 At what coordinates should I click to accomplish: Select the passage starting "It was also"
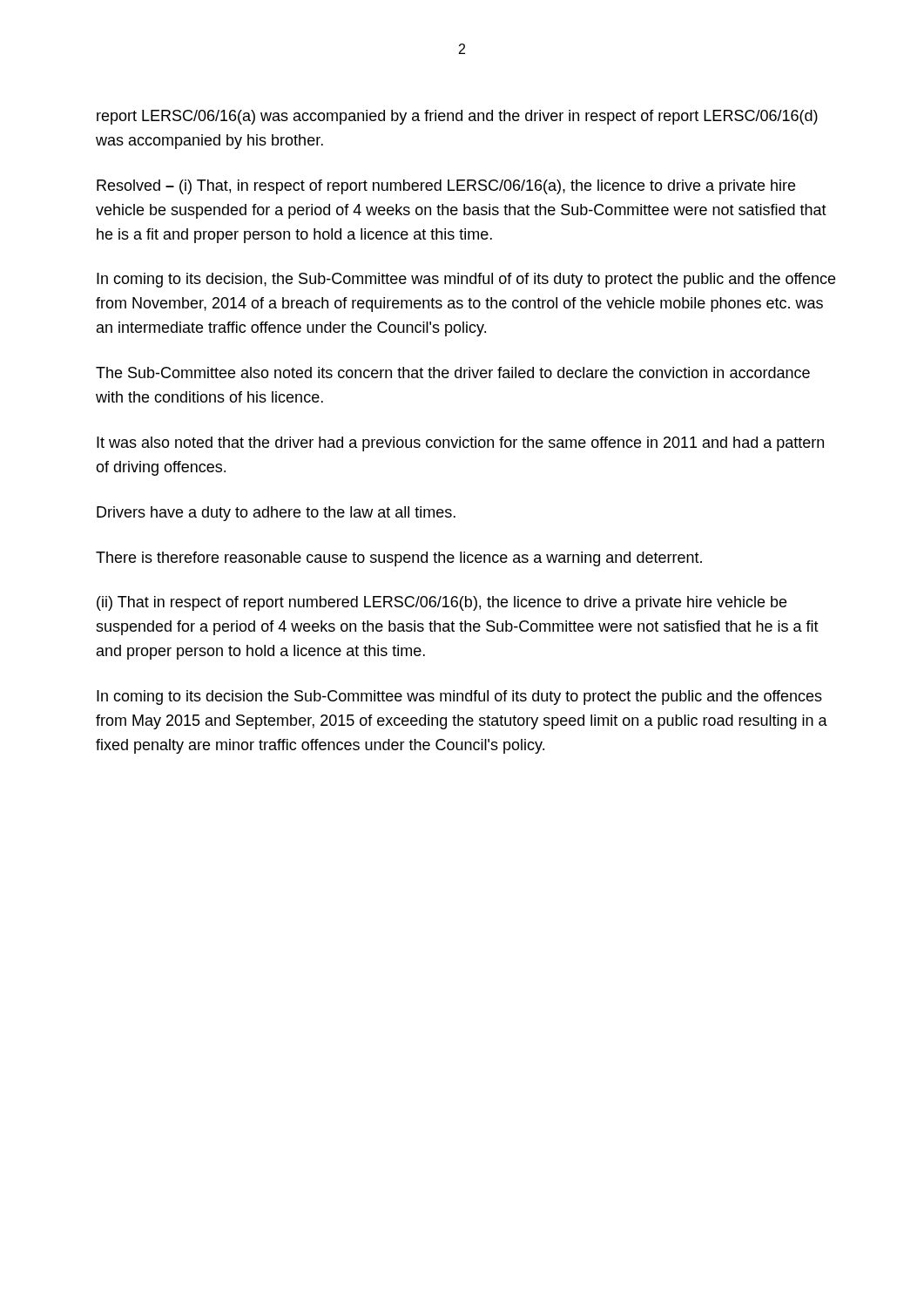pyautogui.click(x=460, y=455)
